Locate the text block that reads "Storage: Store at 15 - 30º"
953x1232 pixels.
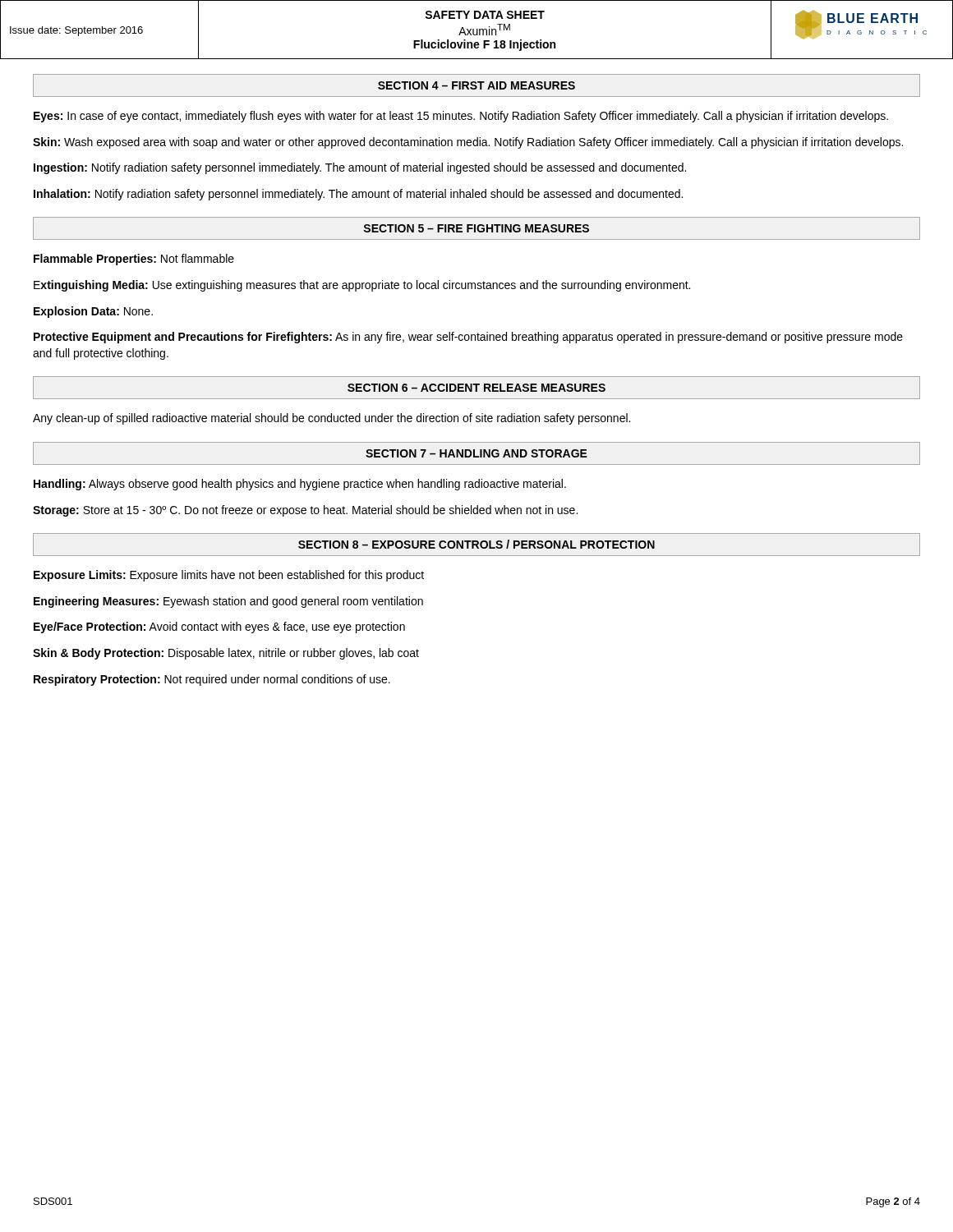(306, 510)
